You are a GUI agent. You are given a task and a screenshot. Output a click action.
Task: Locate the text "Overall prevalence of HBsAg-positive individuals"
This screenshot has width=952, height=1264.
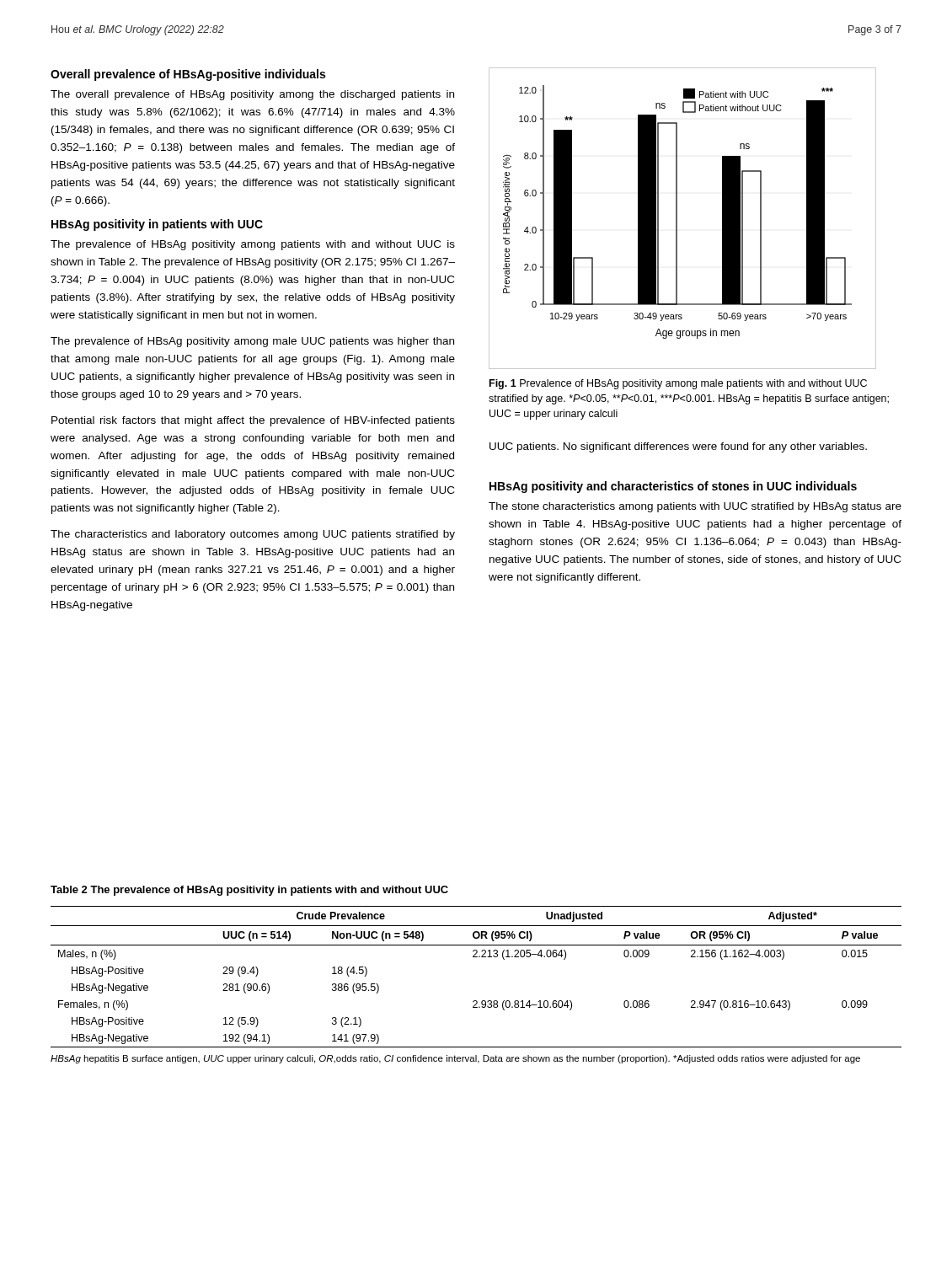(x=188, y=74)
